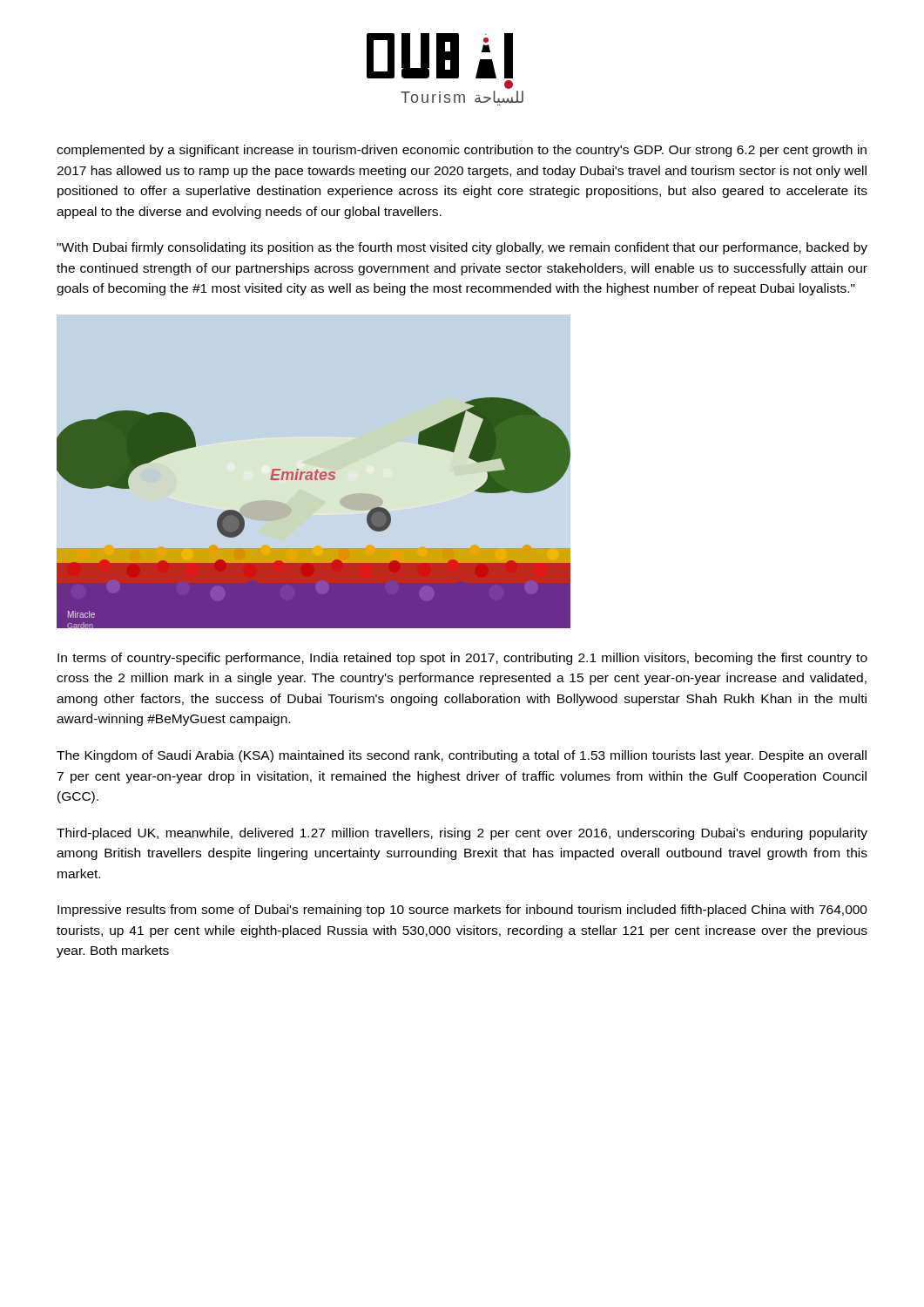Screen dimensions: 1307x924
Task: Navigate to the text starting "Third-placed UK, meanwhile, delivered"
Action: point(462,853)
